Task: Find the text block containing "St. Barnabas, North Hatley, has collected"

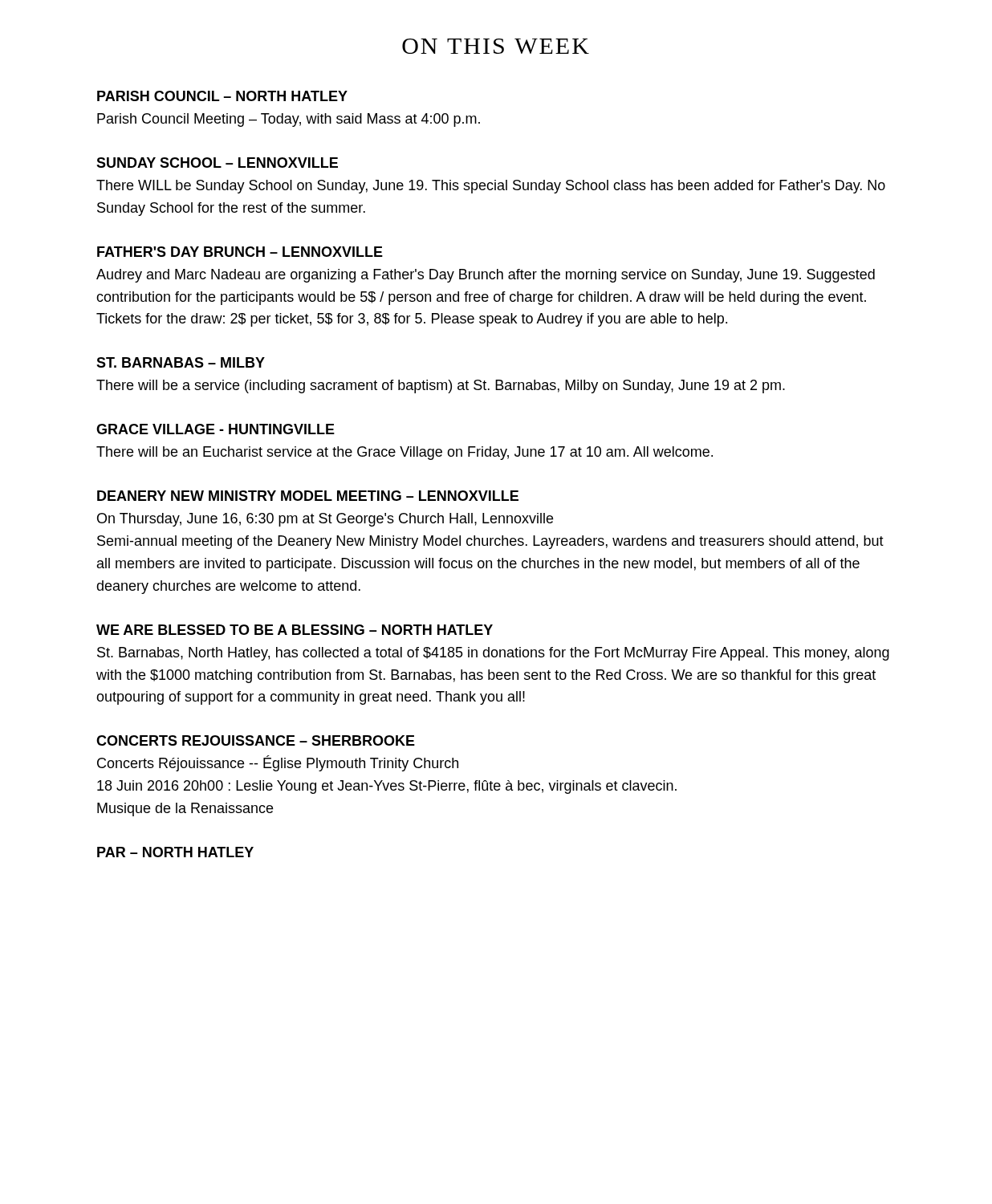Action: [x=493, y=675]
